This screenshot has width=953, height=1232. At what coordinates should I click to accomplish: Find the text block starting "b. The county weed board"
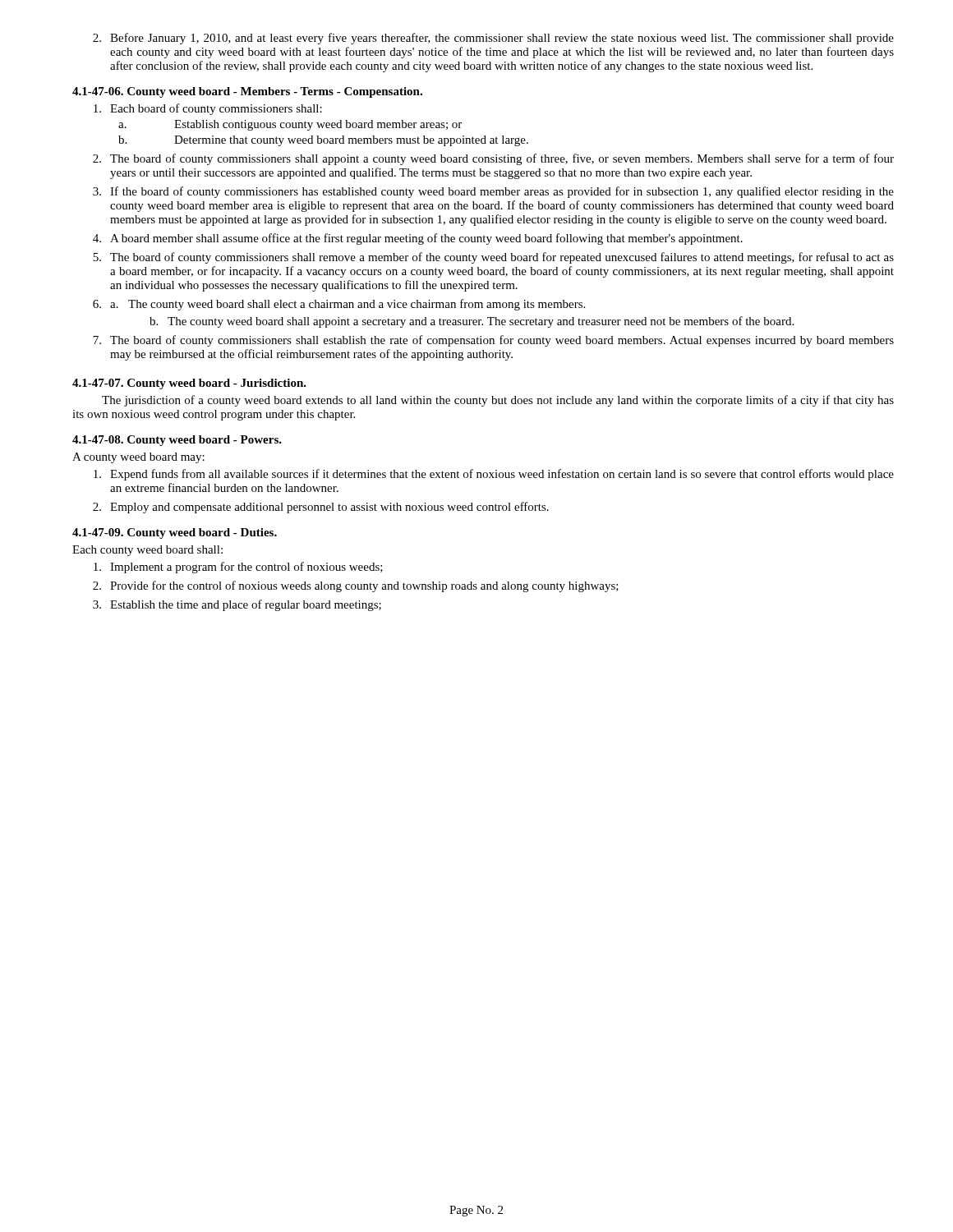click(x=483, y=322)
